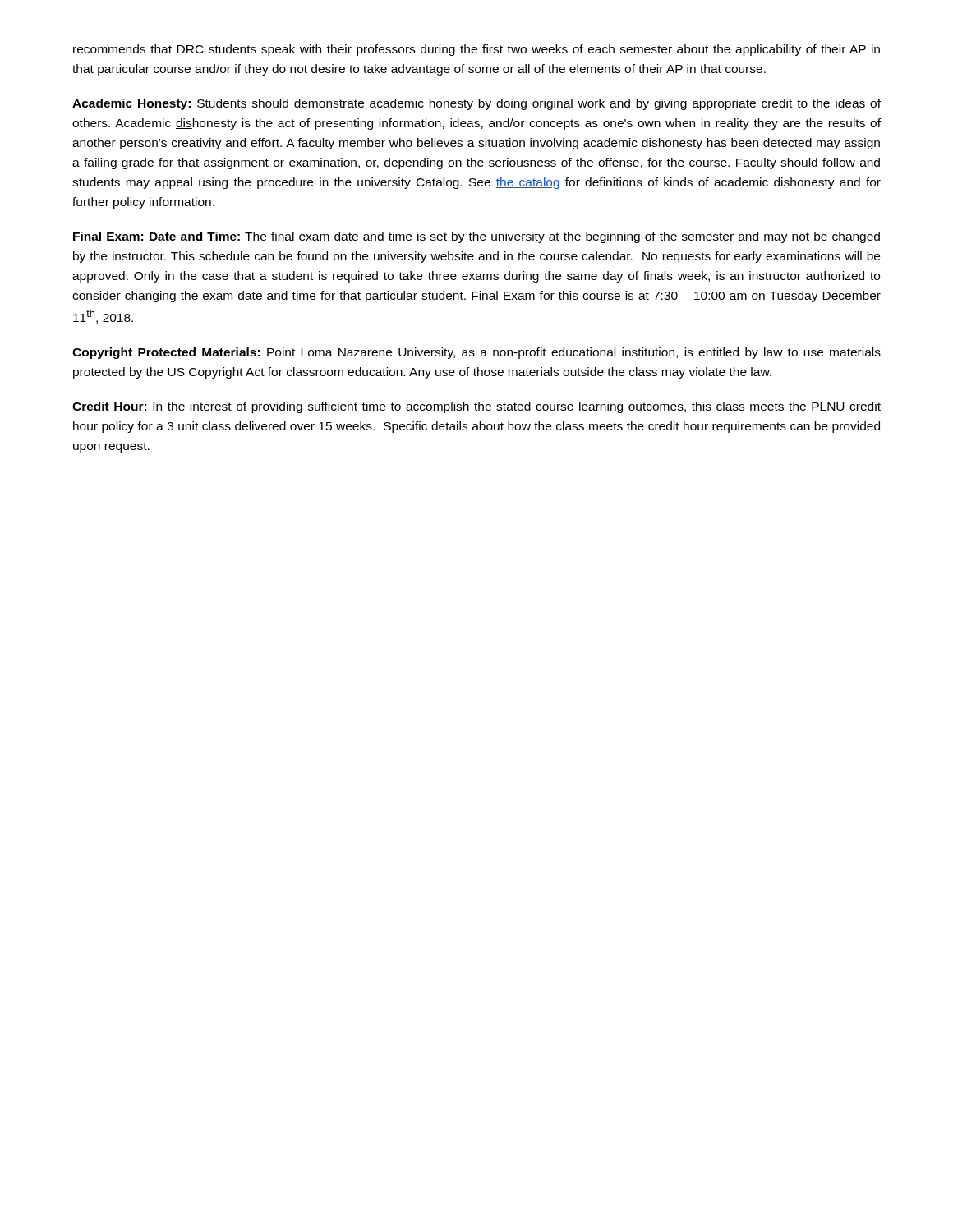This screenshot has width=953, height=1232.
Task: Click on the text block starting "Copyright Protected Materials: Point Loma"
Action: tap(476, 362)
